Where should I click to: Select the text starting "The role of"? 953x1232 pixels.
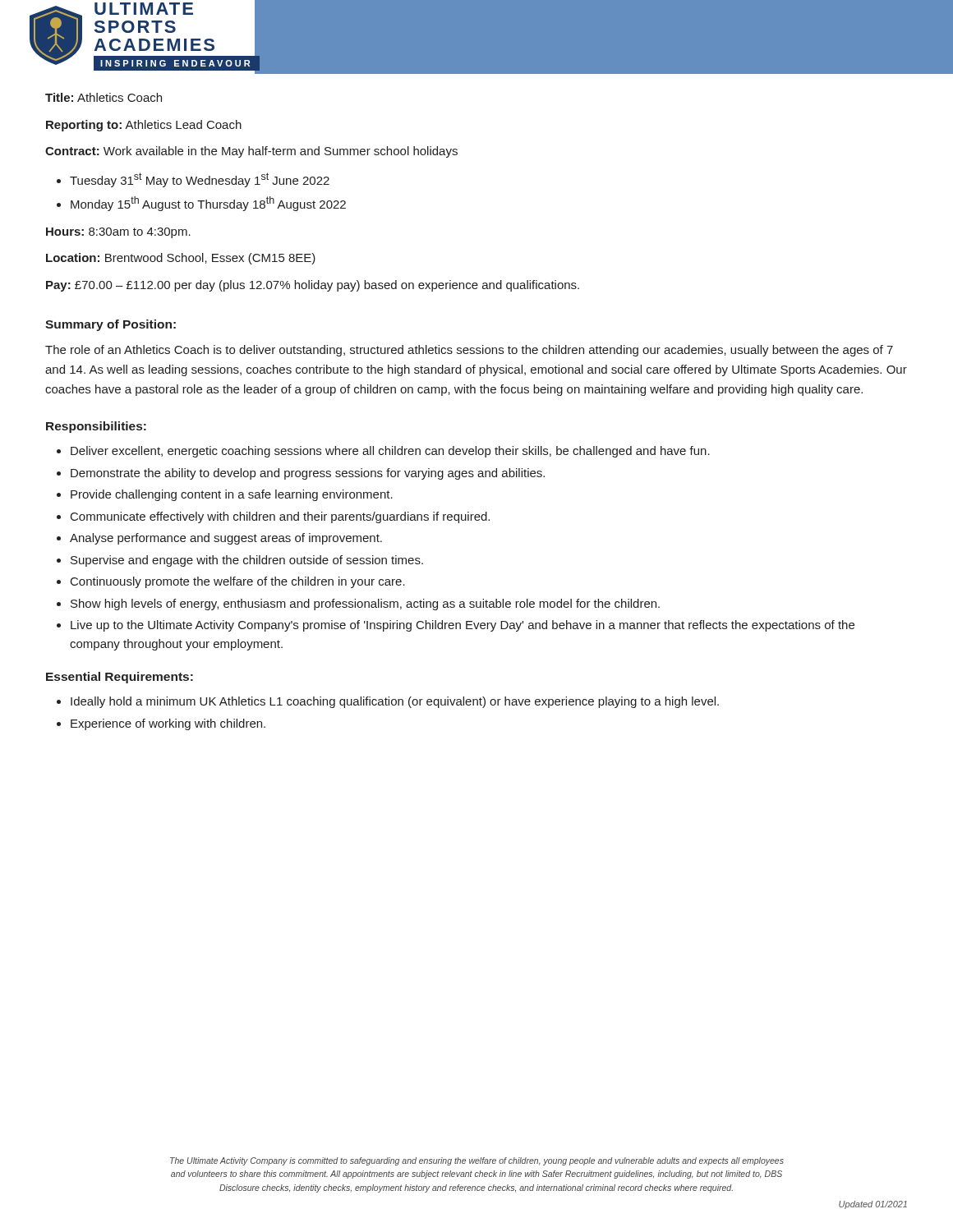click(x=476, y=369)
